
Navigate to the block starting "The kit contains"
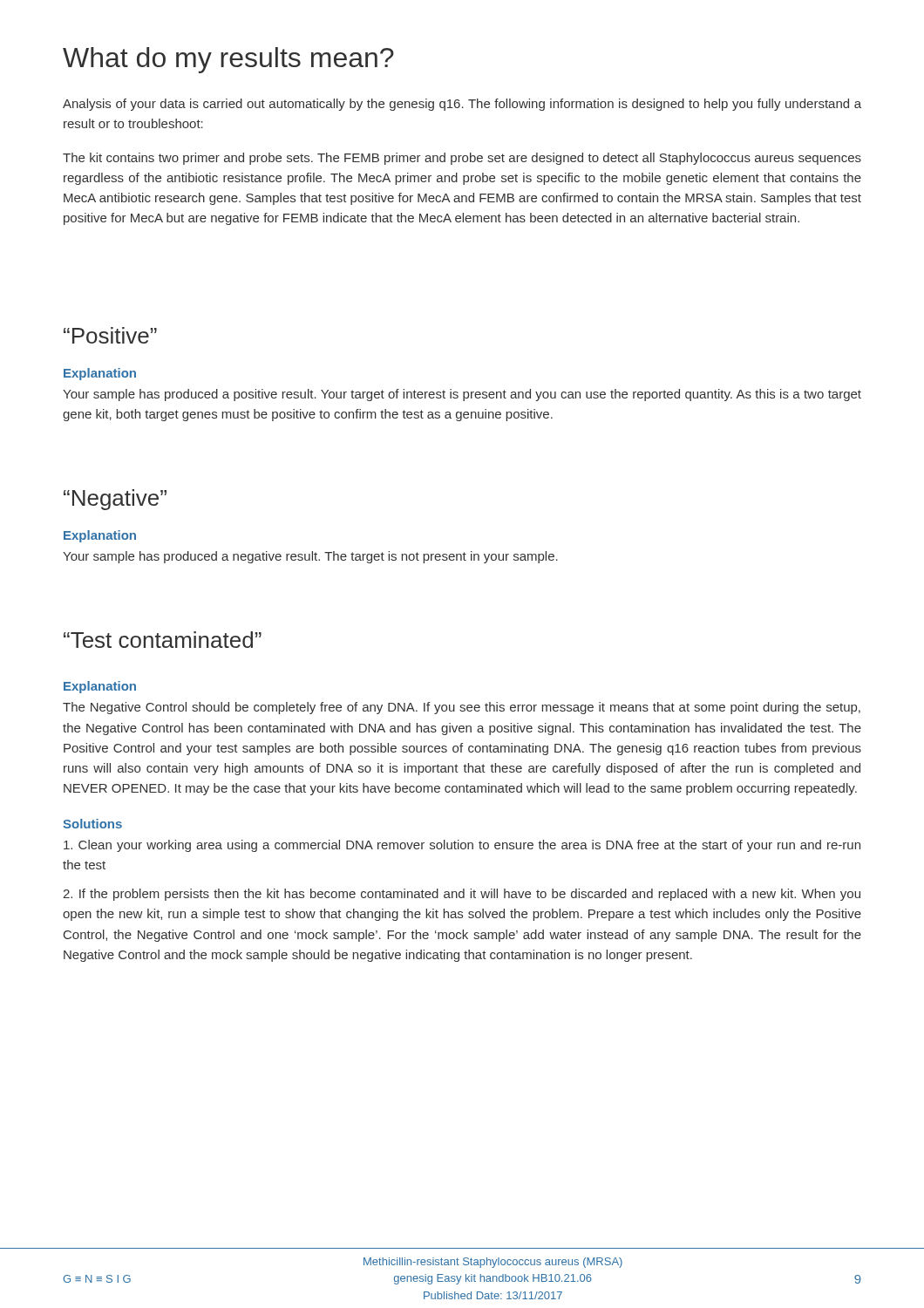click(462, 187)
